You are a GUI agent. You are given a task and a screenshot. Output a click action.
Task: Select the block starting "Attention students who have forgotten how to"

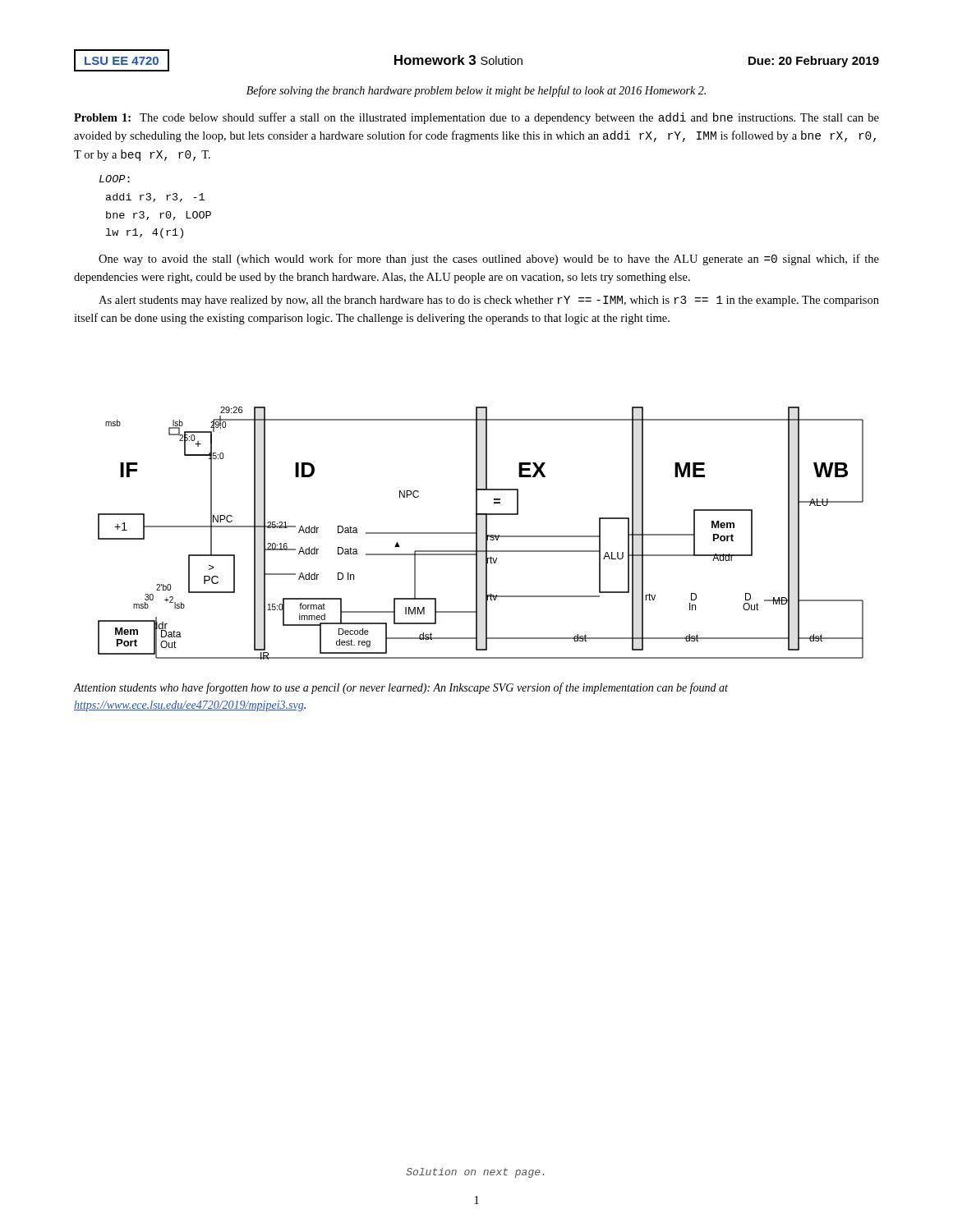point(401,696)
